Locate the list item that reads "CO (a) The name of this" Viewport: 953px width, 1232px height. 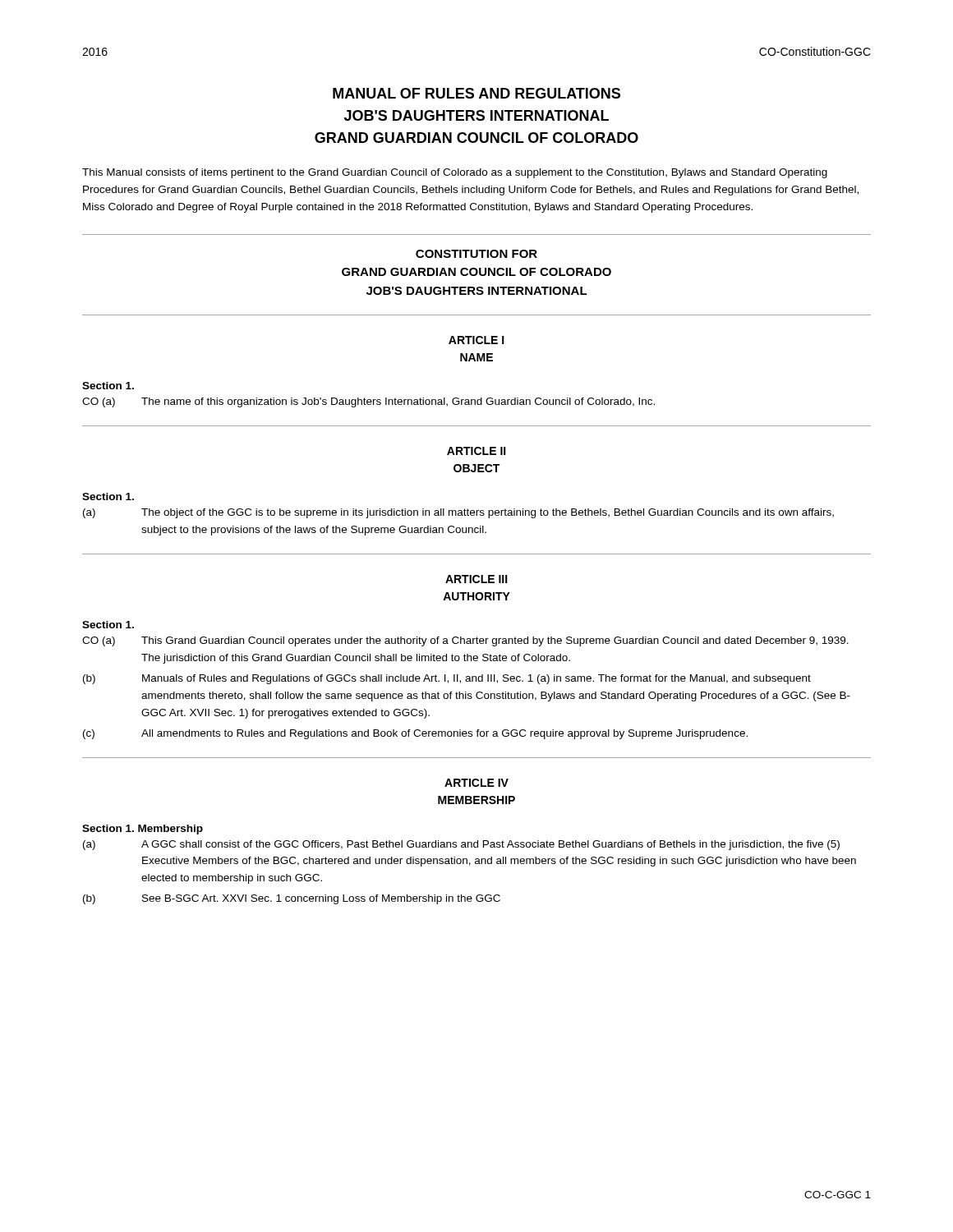coord(476,402)
